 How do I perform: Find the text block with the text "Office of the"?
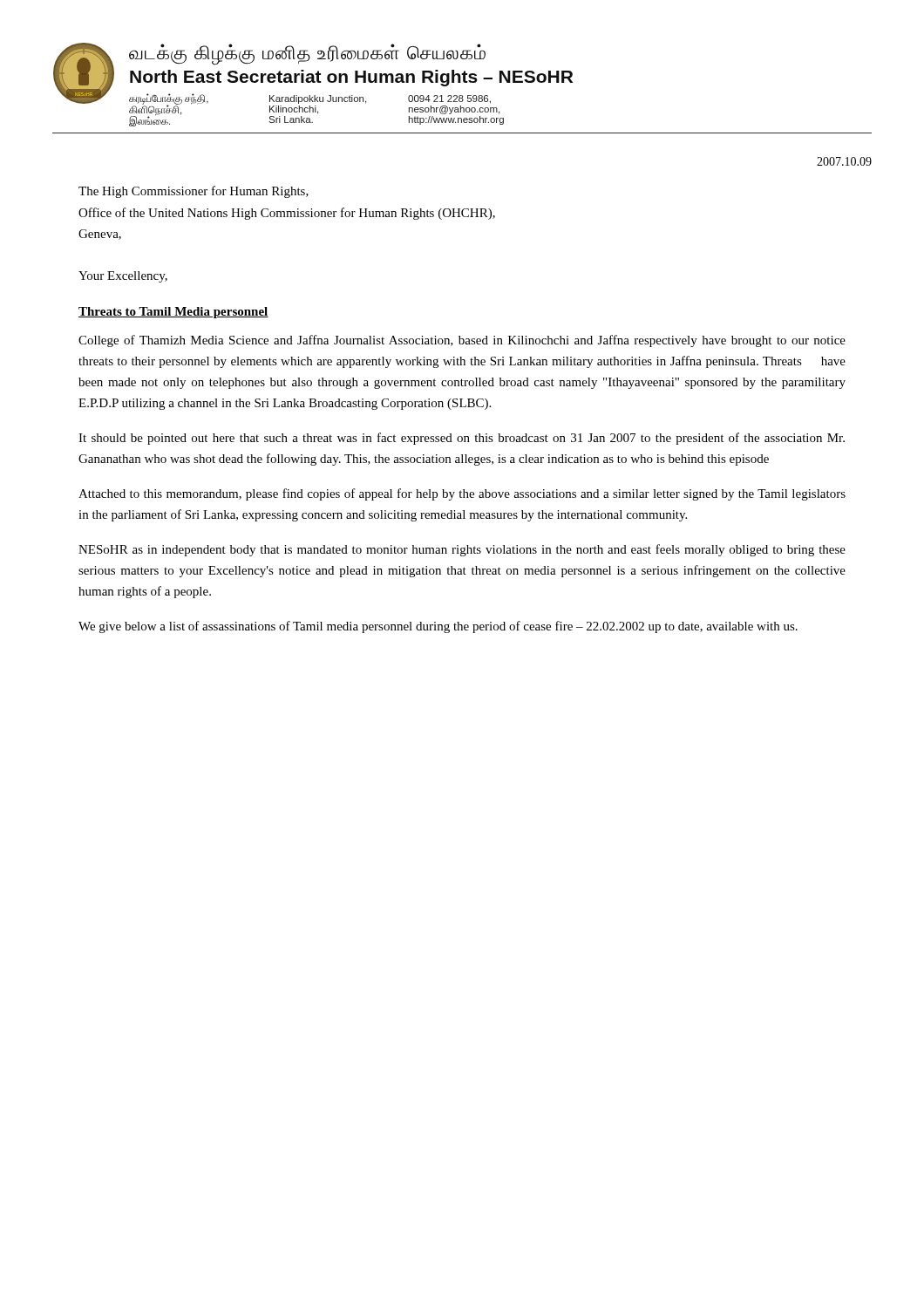tap(287, 212)
